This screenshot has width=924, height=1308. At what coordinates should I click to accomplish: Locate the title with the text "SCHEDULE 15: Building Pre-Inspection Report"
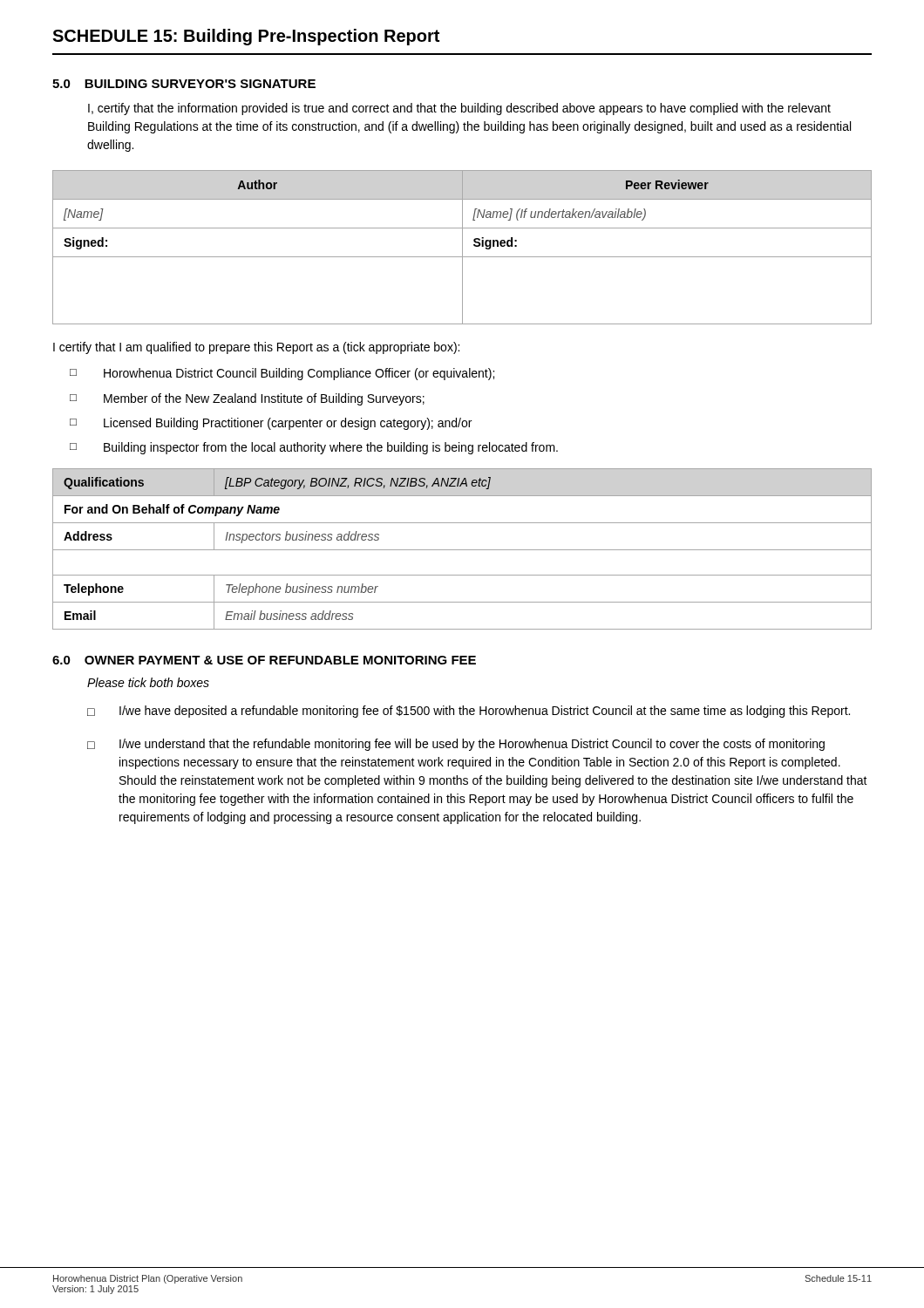pyautogui.click(x=246, y=36)
